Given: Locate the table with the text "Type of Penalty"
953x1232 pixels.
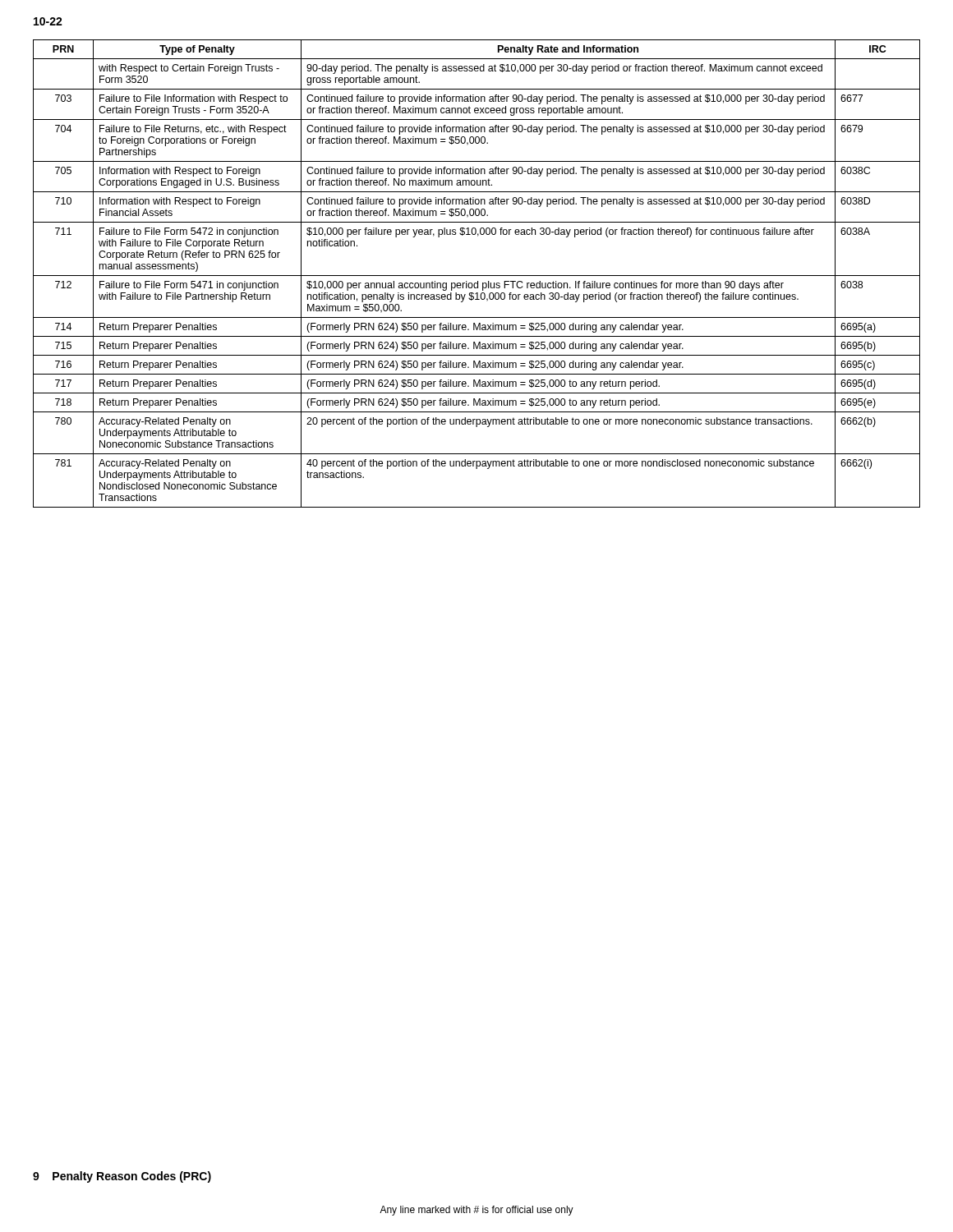Looking at the screenshot, I should click(476, 274).
